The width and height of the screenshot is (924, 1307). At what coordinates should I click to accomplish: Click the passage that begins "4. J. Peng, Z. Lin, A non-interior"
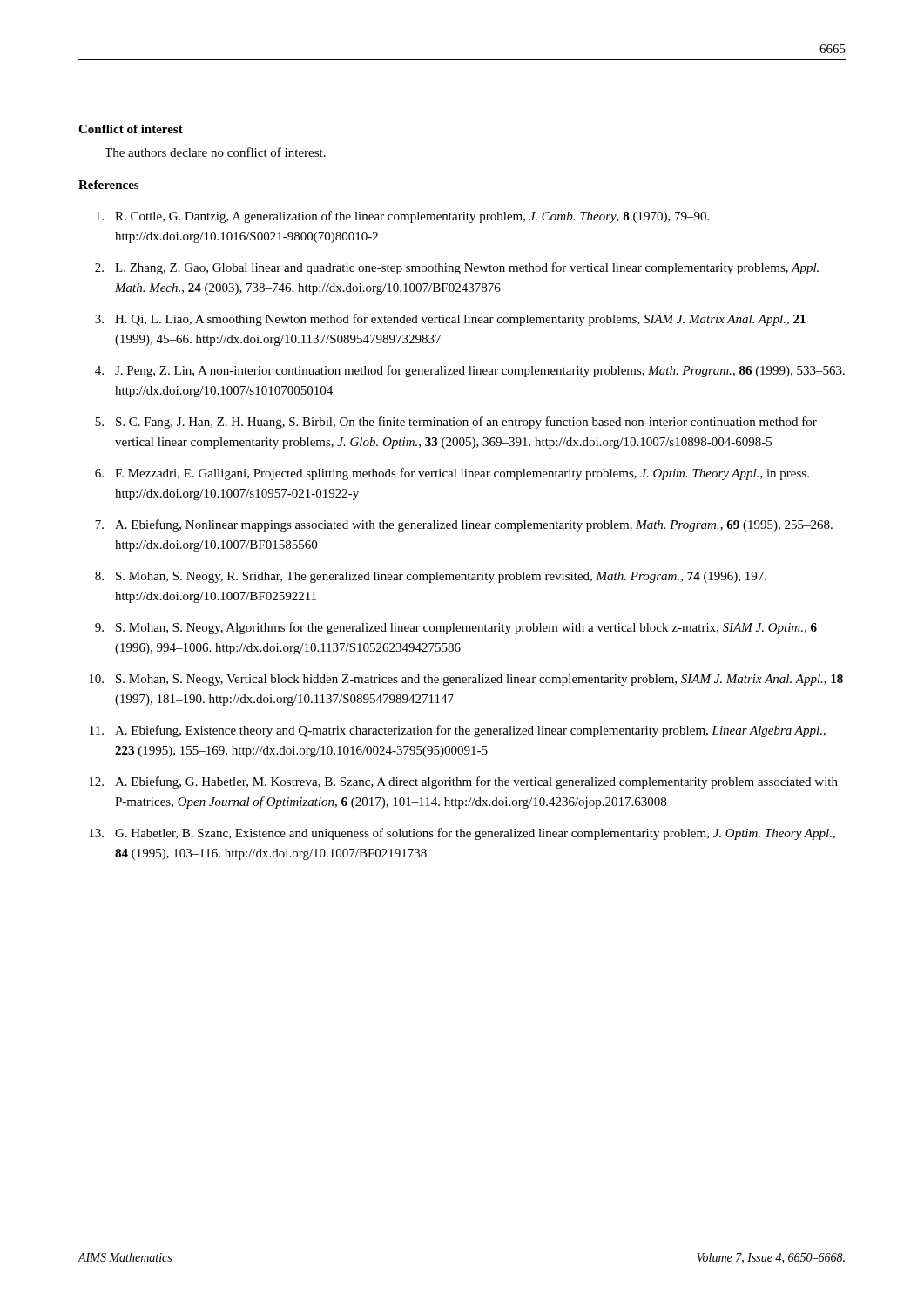pos(462,380)
